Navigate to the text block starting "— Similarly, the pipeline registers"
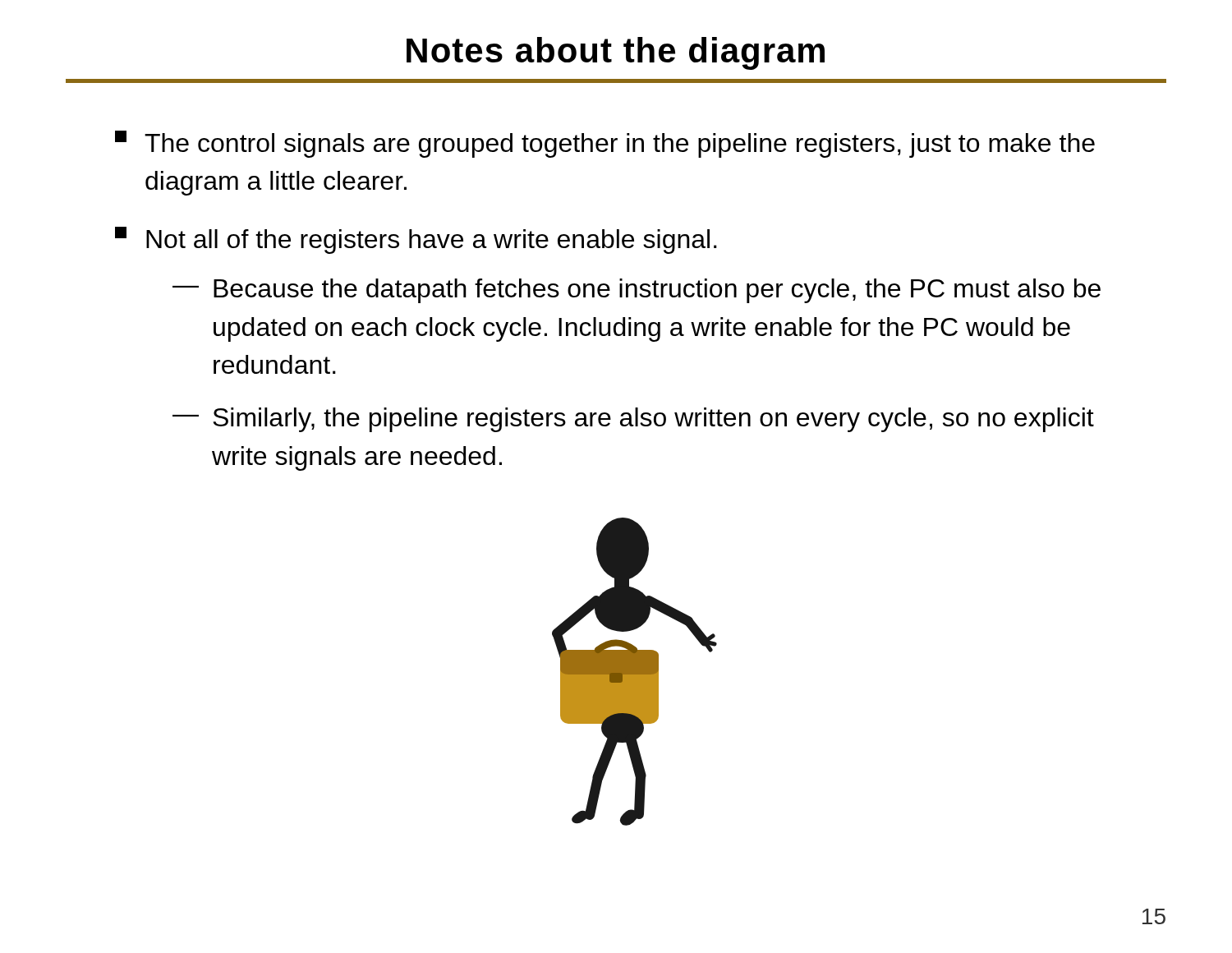The image size is (1232, 953). (645, 437)
